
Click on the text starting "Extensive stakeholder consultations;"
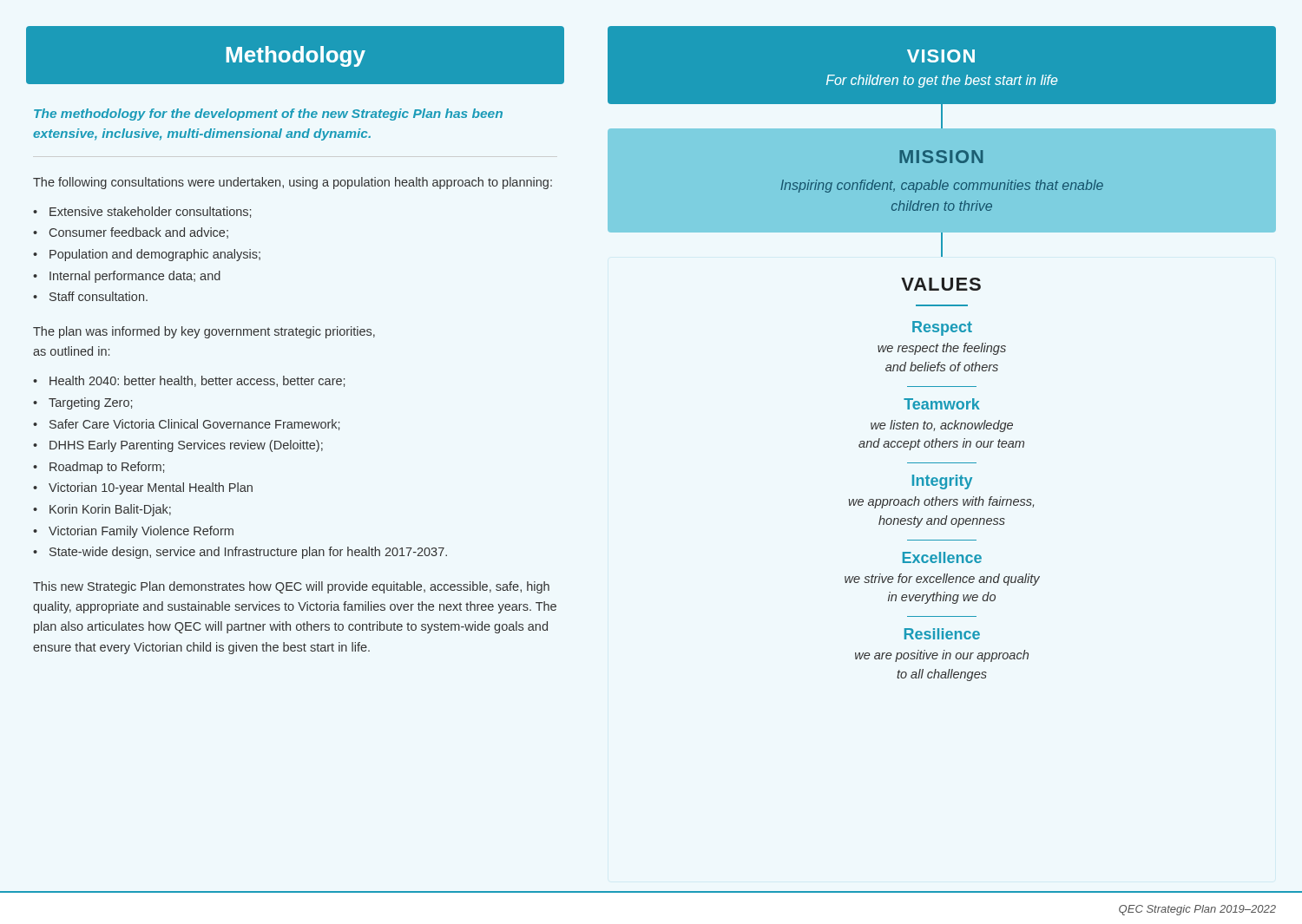coord(150,211)
